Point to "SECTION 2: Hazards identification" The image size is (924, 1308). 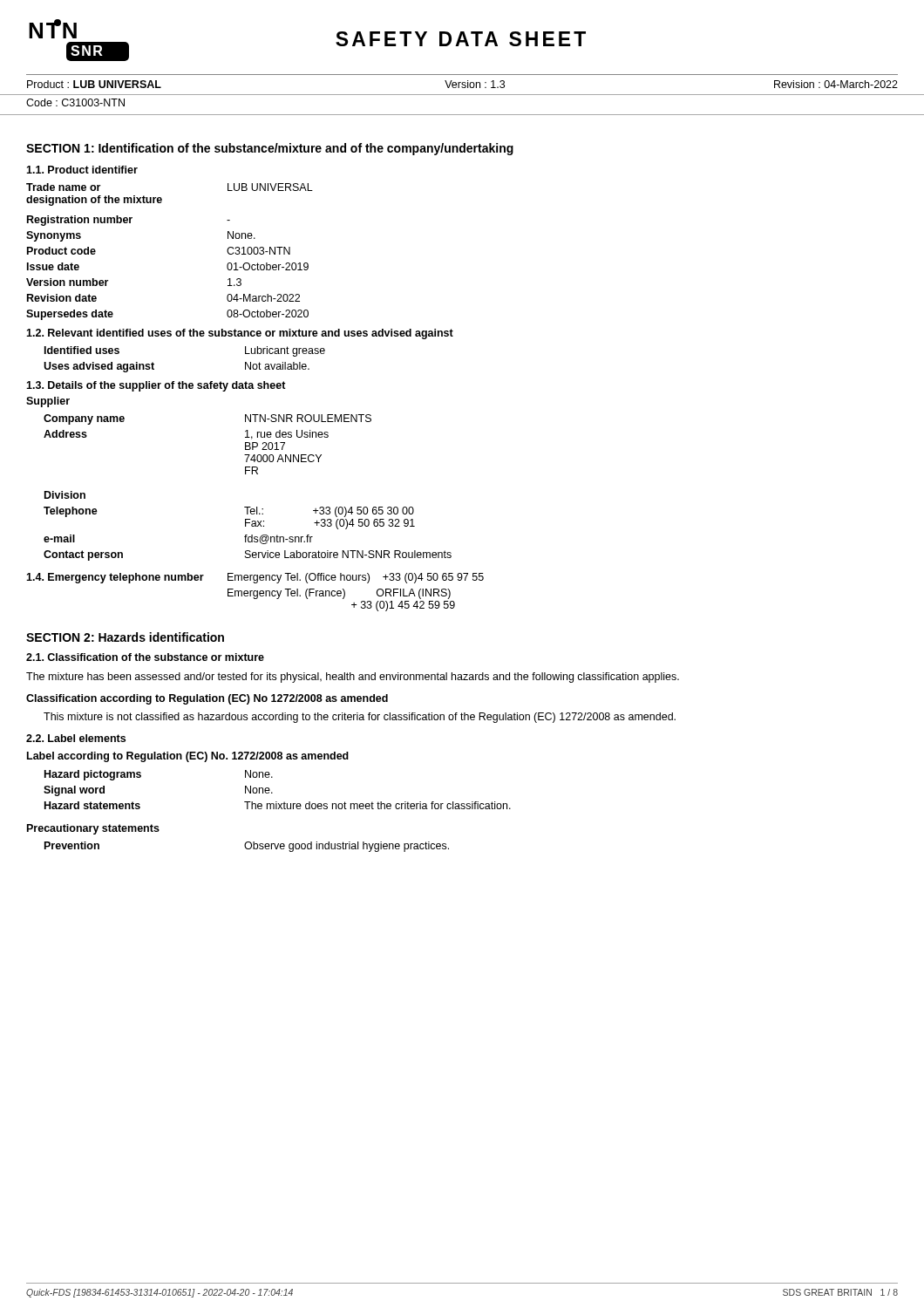pos(125,637)
